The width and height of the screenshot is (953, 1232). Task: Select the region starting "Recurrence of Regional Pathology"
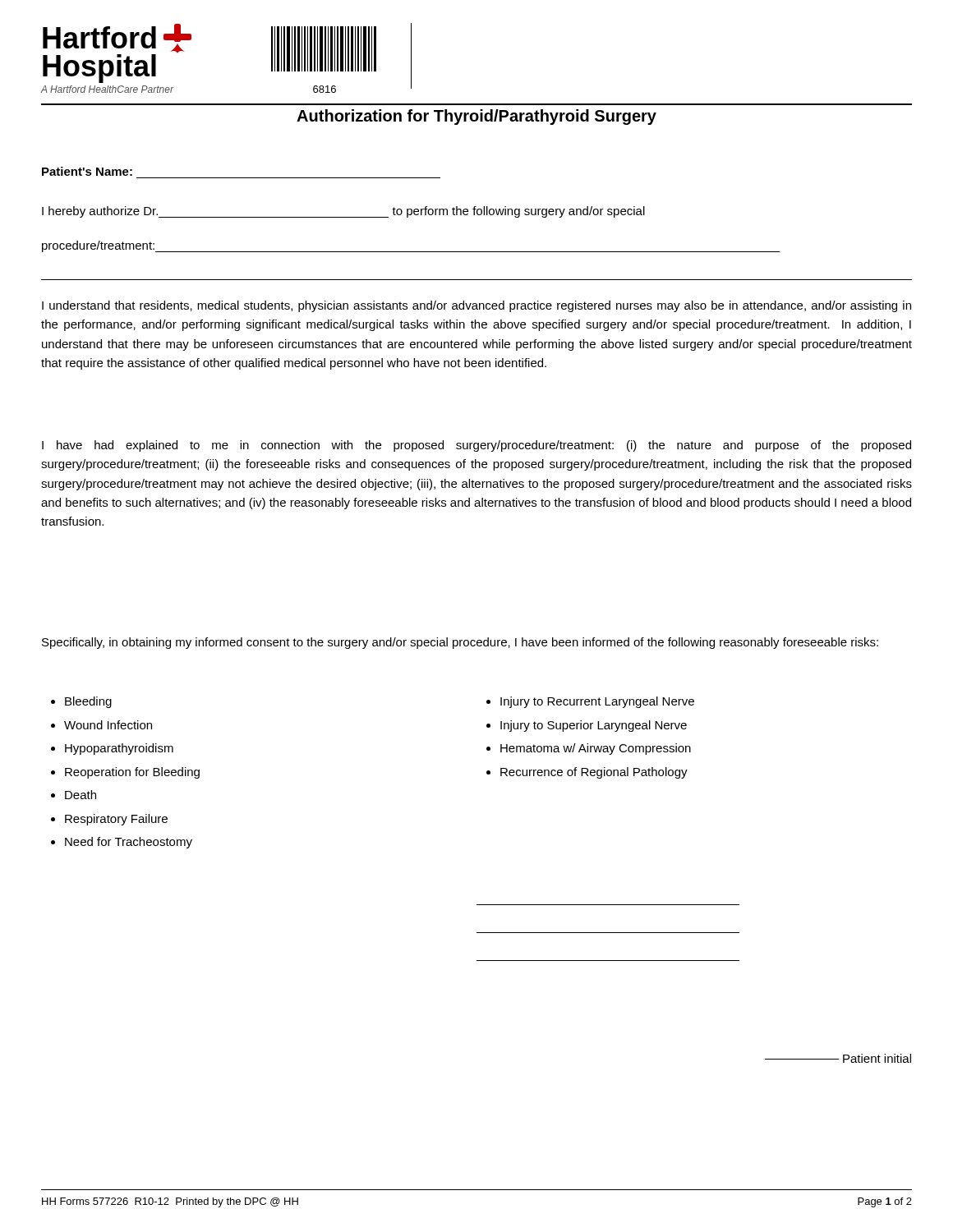pos(593,771)
